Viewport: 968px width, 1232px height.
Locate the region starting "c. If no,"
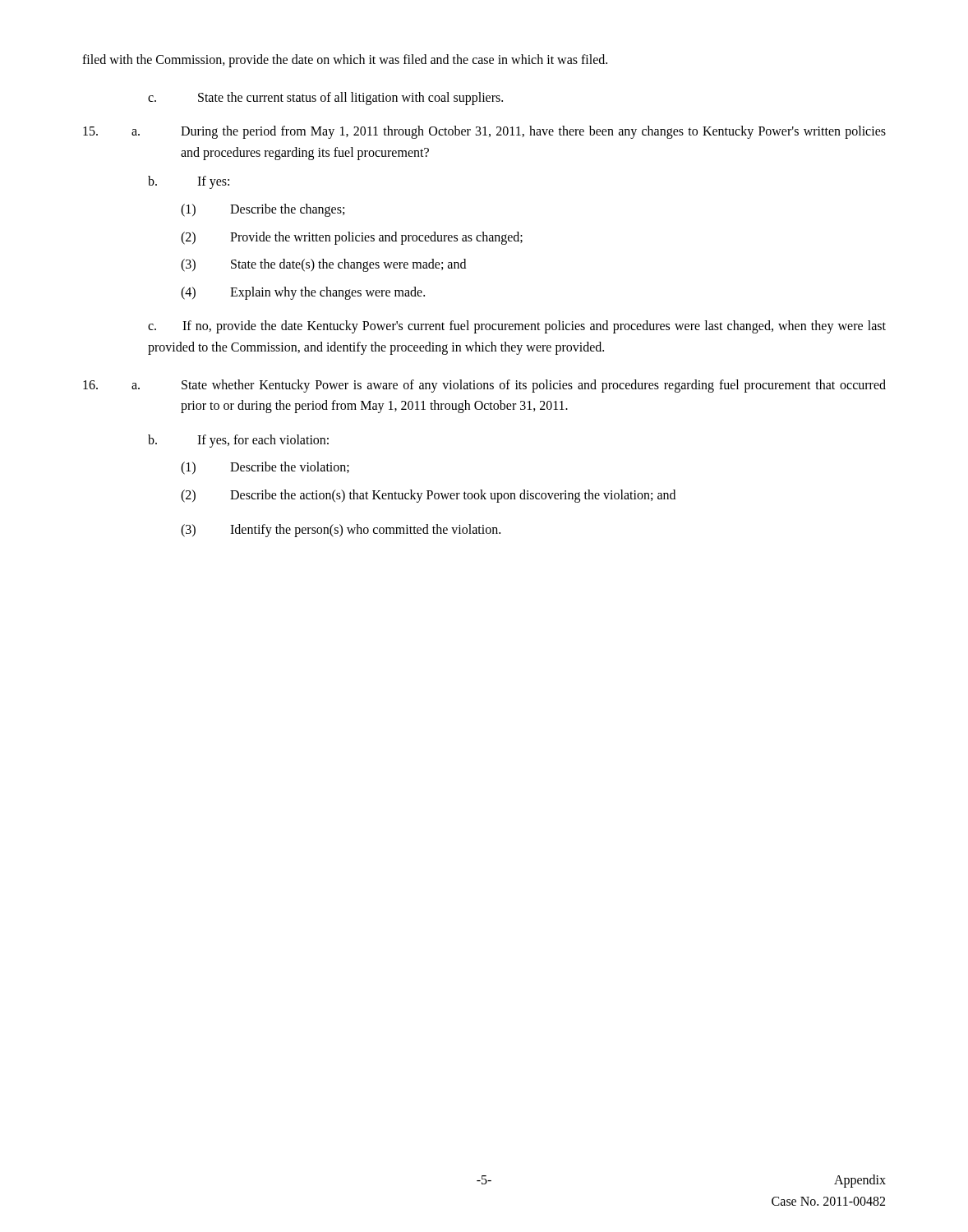517,337
